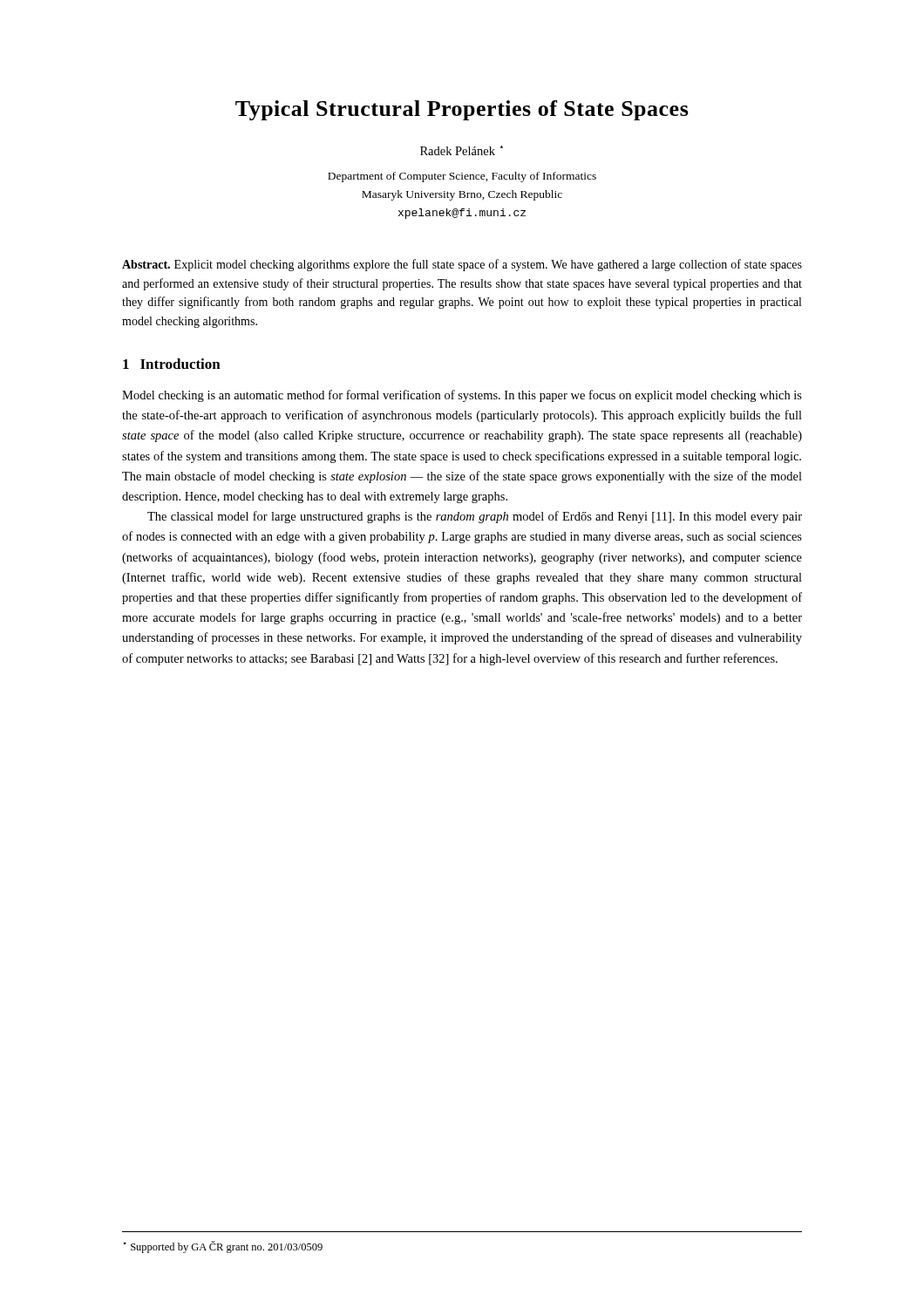Select the footnote with the text "⋆ Supported by"

(x=222, y=1246)
